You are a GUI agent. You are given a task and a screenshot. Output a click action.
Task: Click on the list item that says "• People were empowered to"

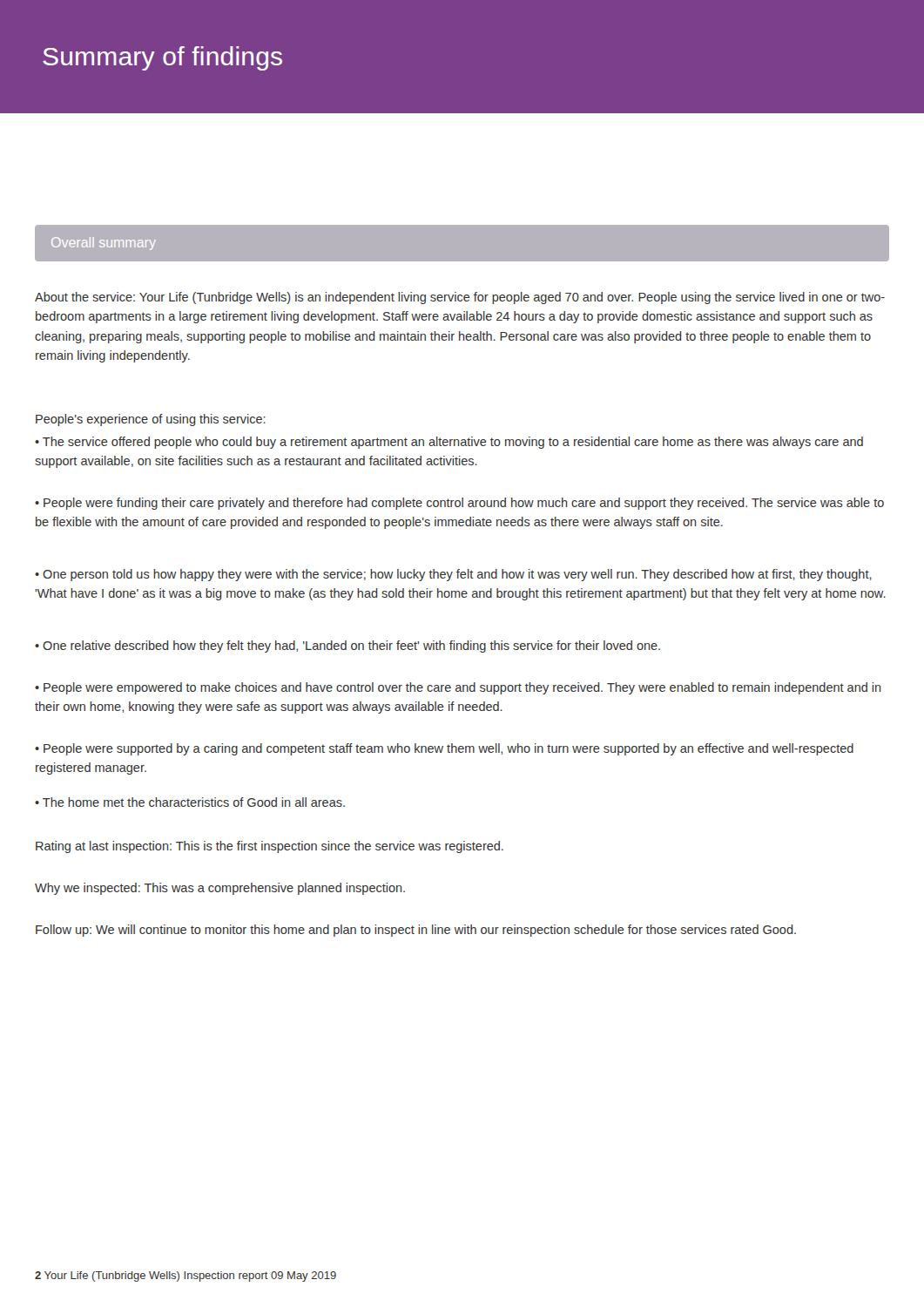pyautogui.click(x=458, y=697)
